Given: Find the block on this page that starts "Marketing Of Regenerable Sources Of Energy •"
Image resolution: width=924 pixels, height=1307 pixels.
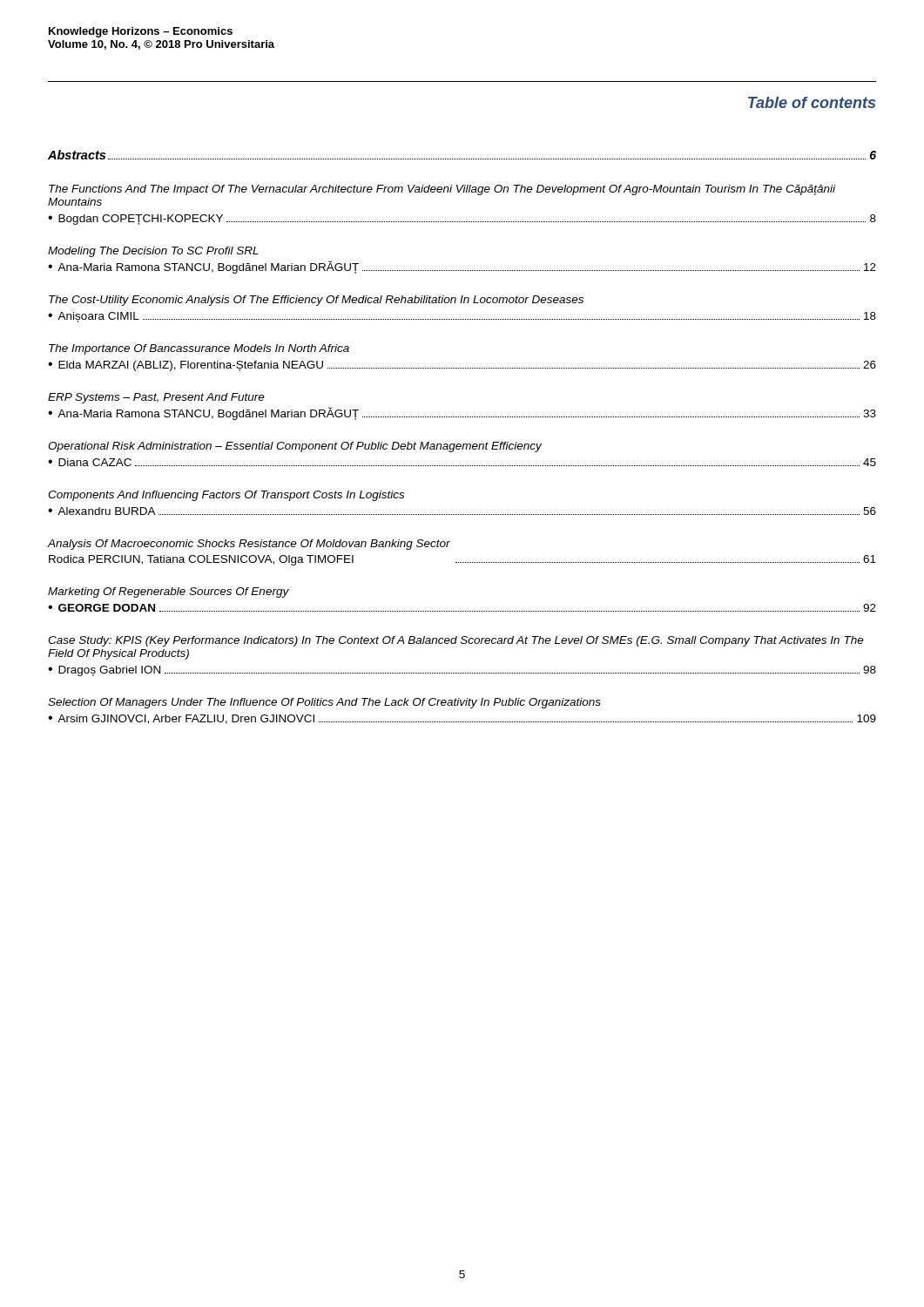Looking at the screenshot, I should pyautogui.click(x=462, y=599).
